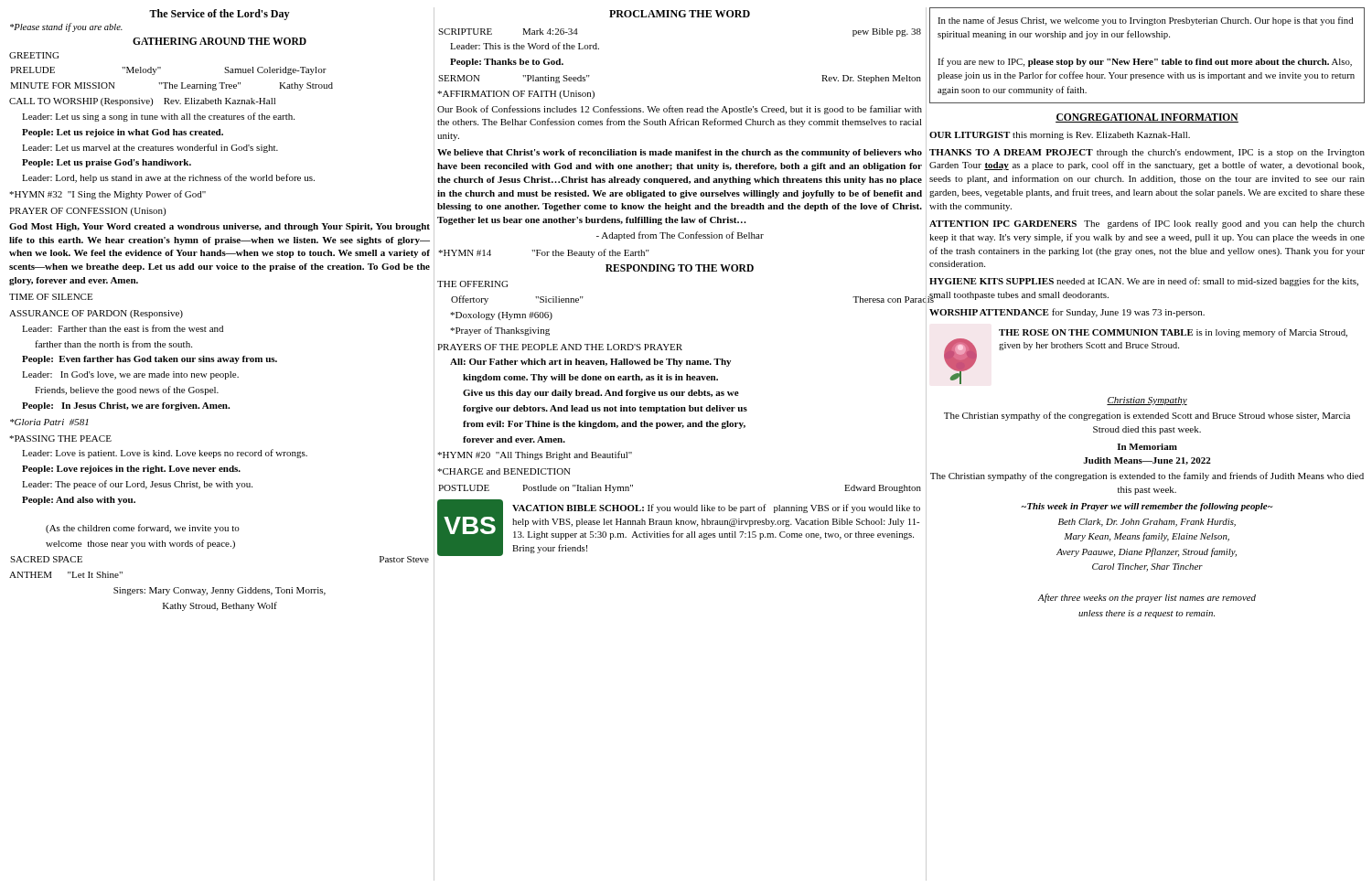The image size is (1372, 888).
Task: Click on the text starting "AFFIRMATION OF FAITH (Unison) Our"
Action: tap(680, 115)
